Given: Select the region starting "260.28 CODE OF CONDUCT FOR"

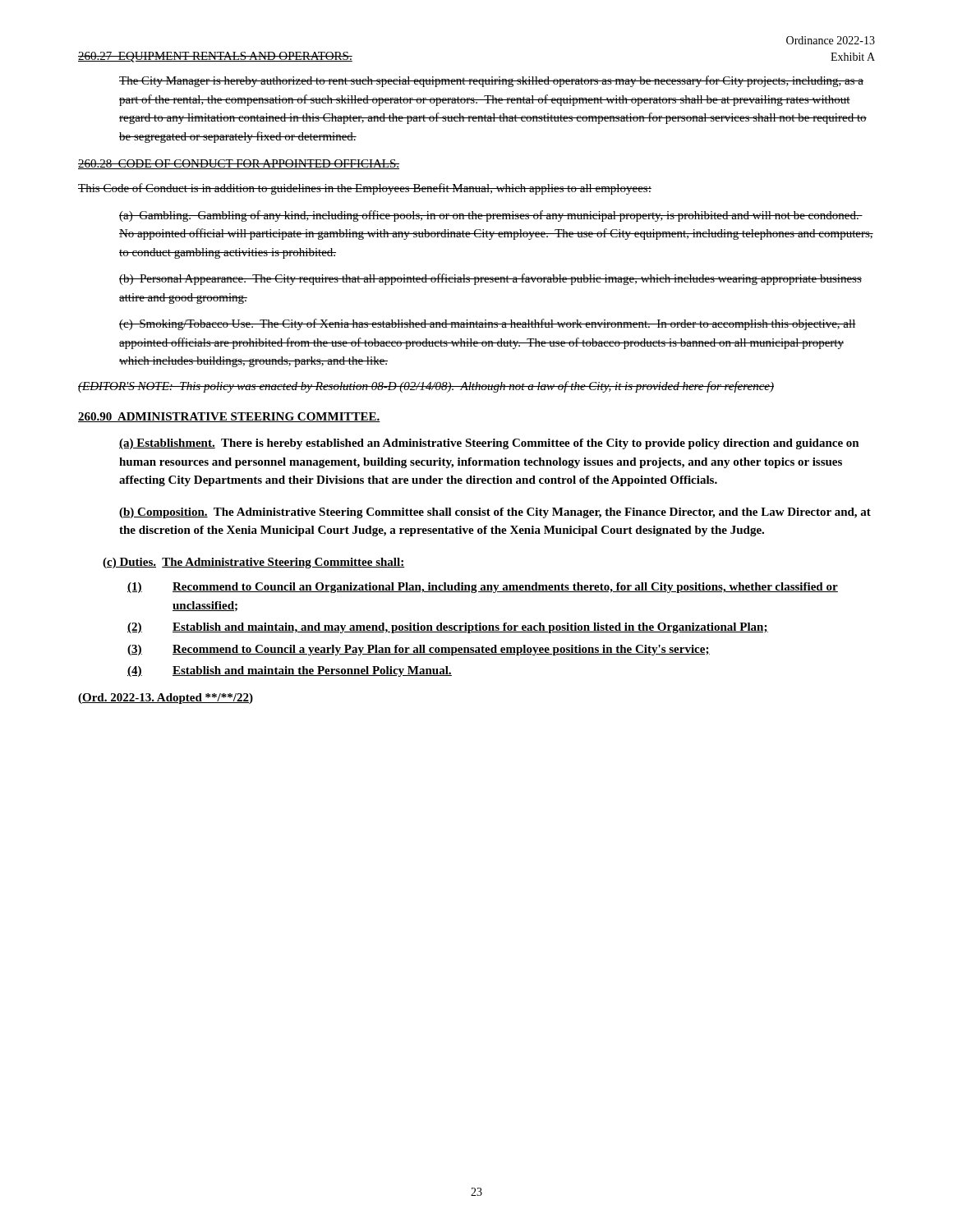Looking at the screenshot, I should tap(239, 163).
